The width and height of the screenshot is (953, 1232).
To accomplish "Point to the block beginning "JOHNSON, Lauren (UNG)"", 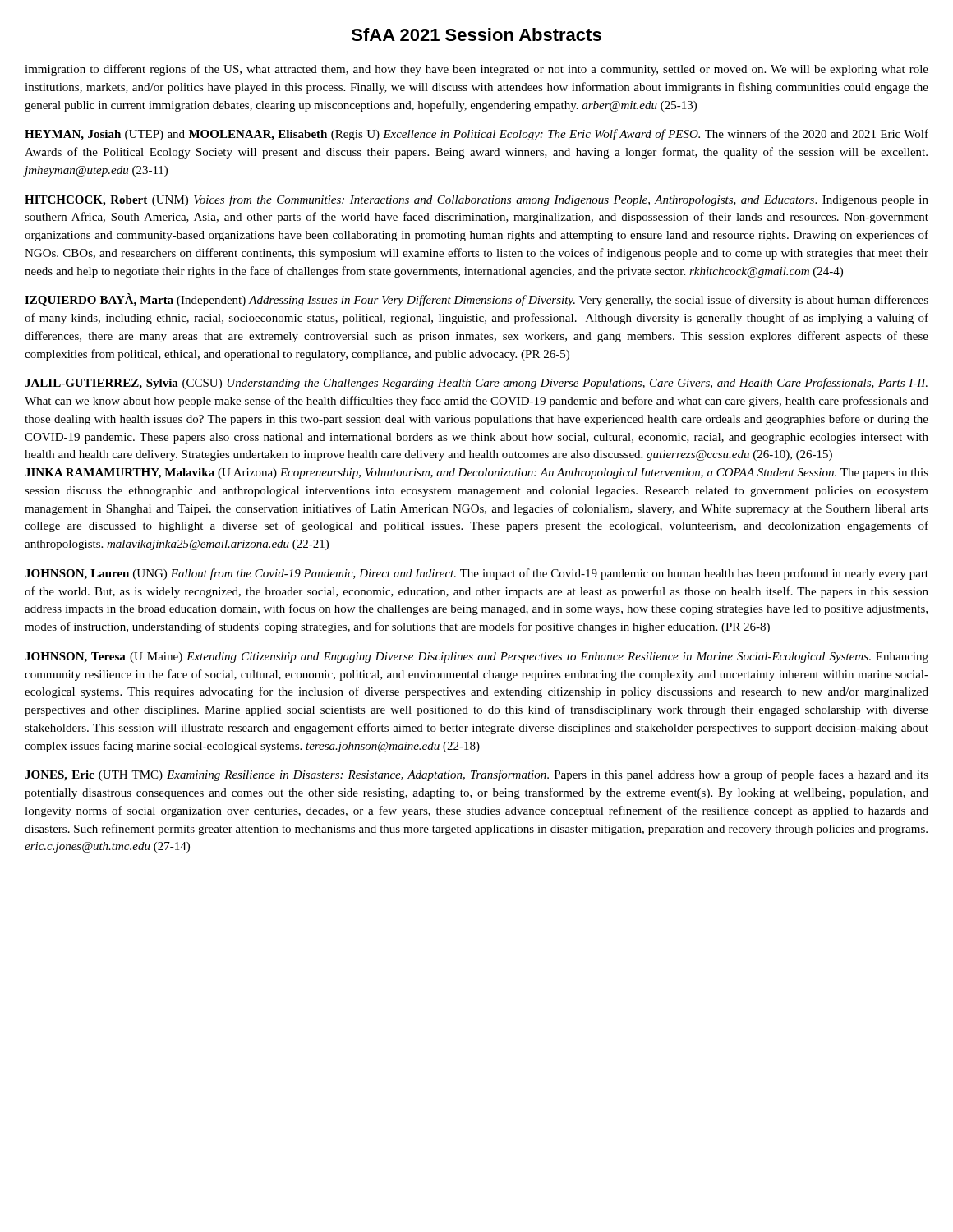I will point(476,601).
